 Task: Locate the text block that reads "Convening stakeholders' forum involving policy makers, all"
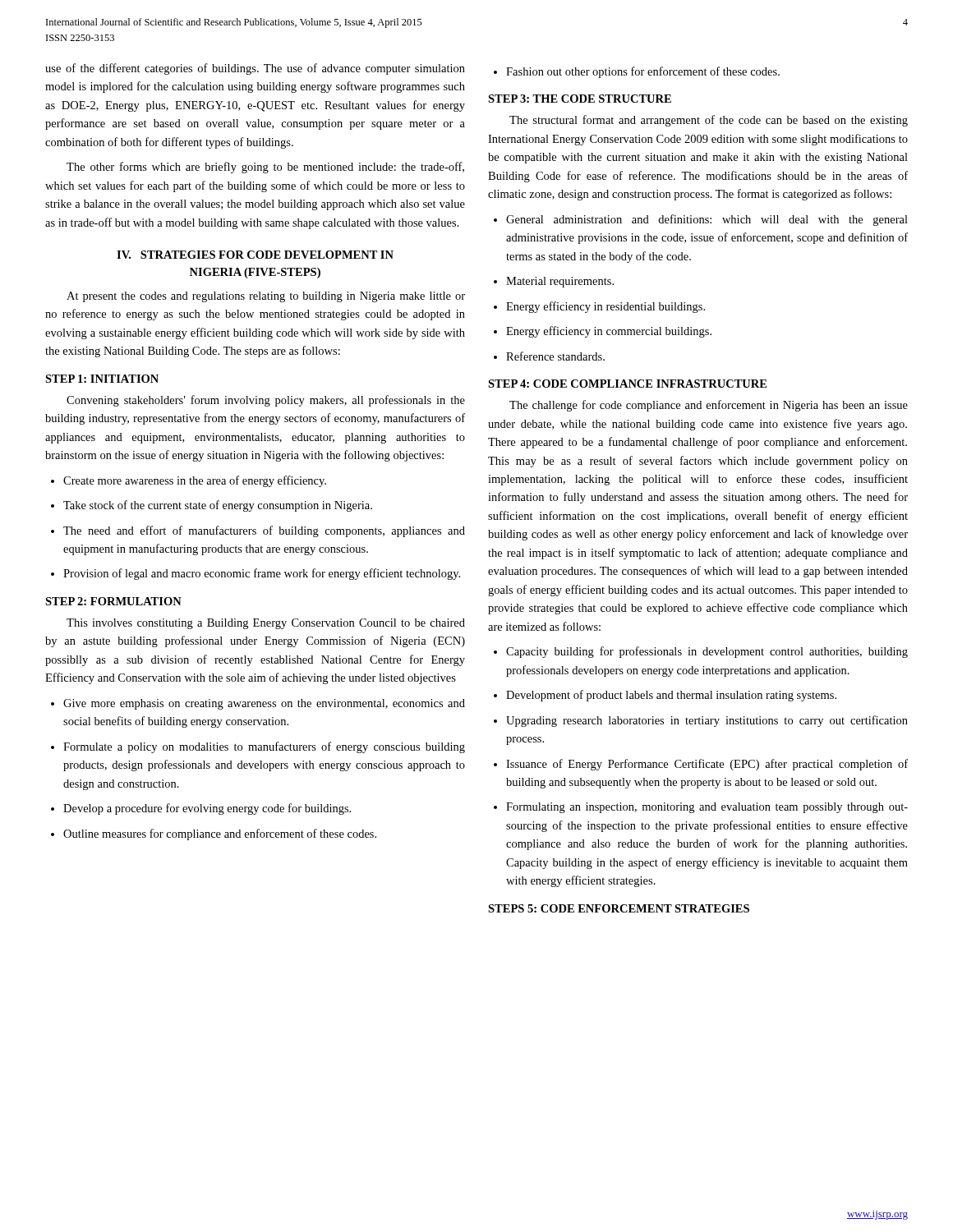click(255, 428)
